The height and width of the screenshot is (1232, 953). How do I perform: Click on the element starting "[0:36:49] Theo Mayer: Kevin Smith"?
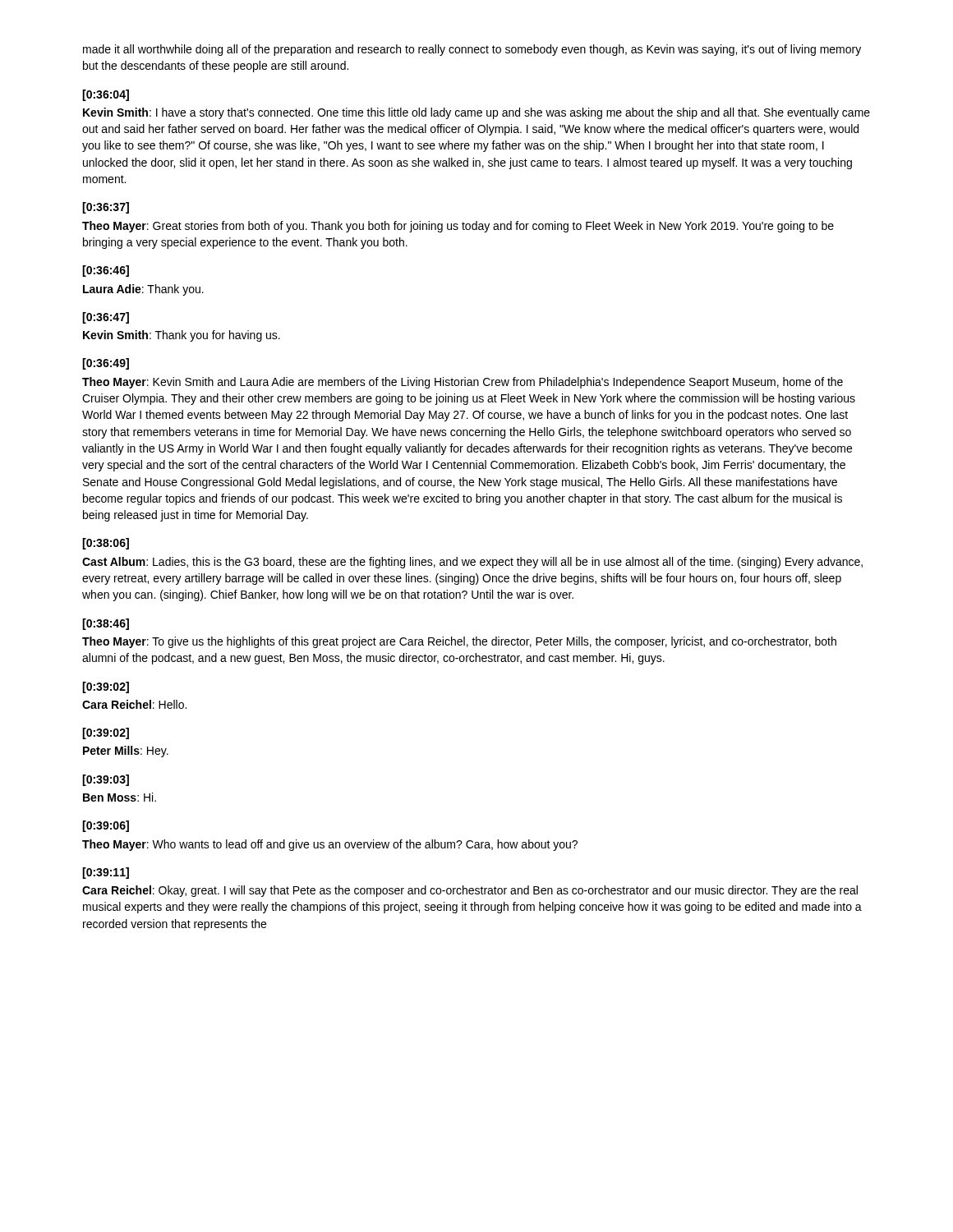click(x=476, y=439)
